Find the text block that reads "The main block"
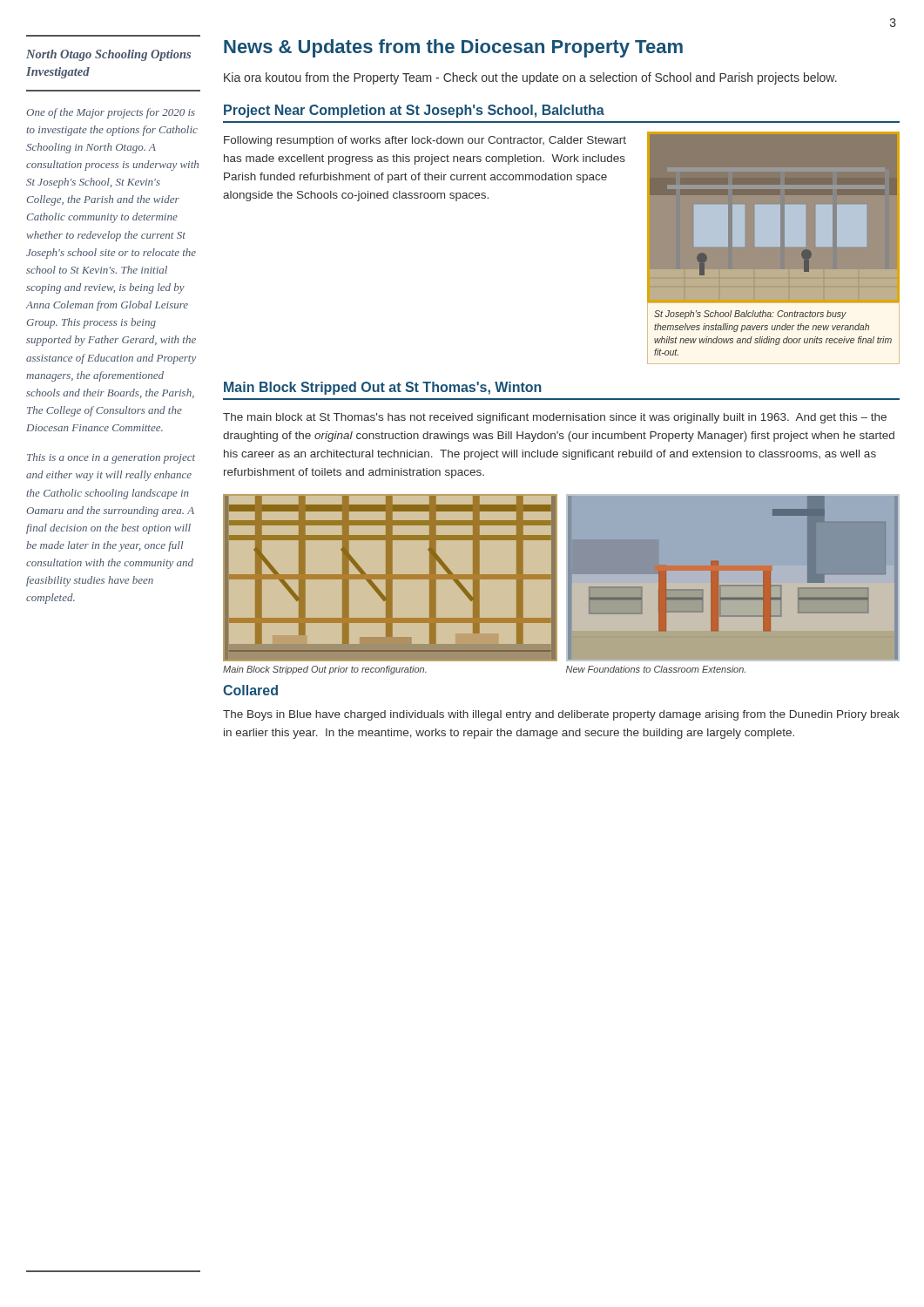 coord(559,444)
